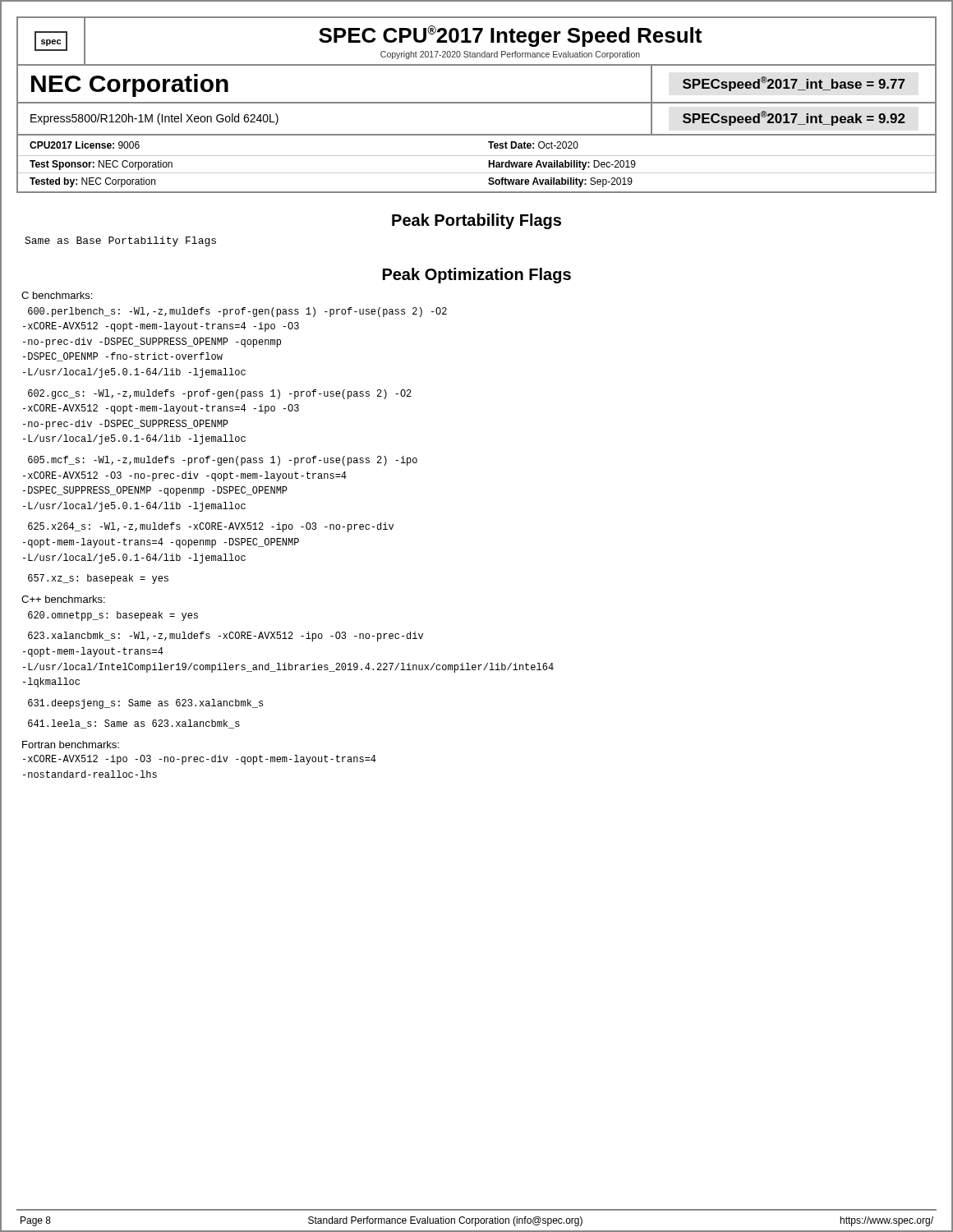
Task: Locate the text containing "C++ benchmarks:"
Action: (64, 599)
